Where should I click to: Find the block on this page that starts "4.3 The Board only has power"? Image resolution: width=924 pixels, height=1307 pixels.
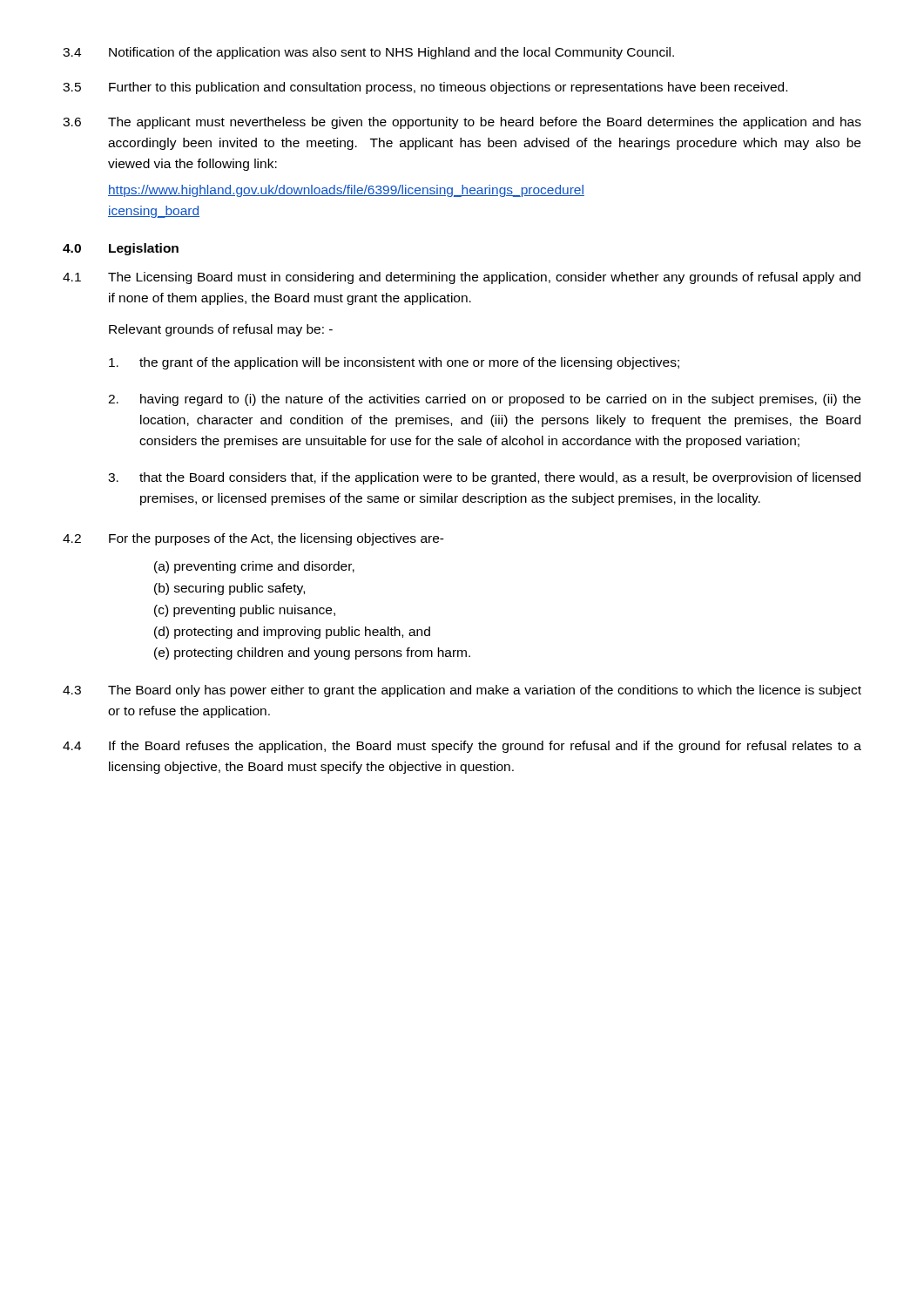[462, 701]
